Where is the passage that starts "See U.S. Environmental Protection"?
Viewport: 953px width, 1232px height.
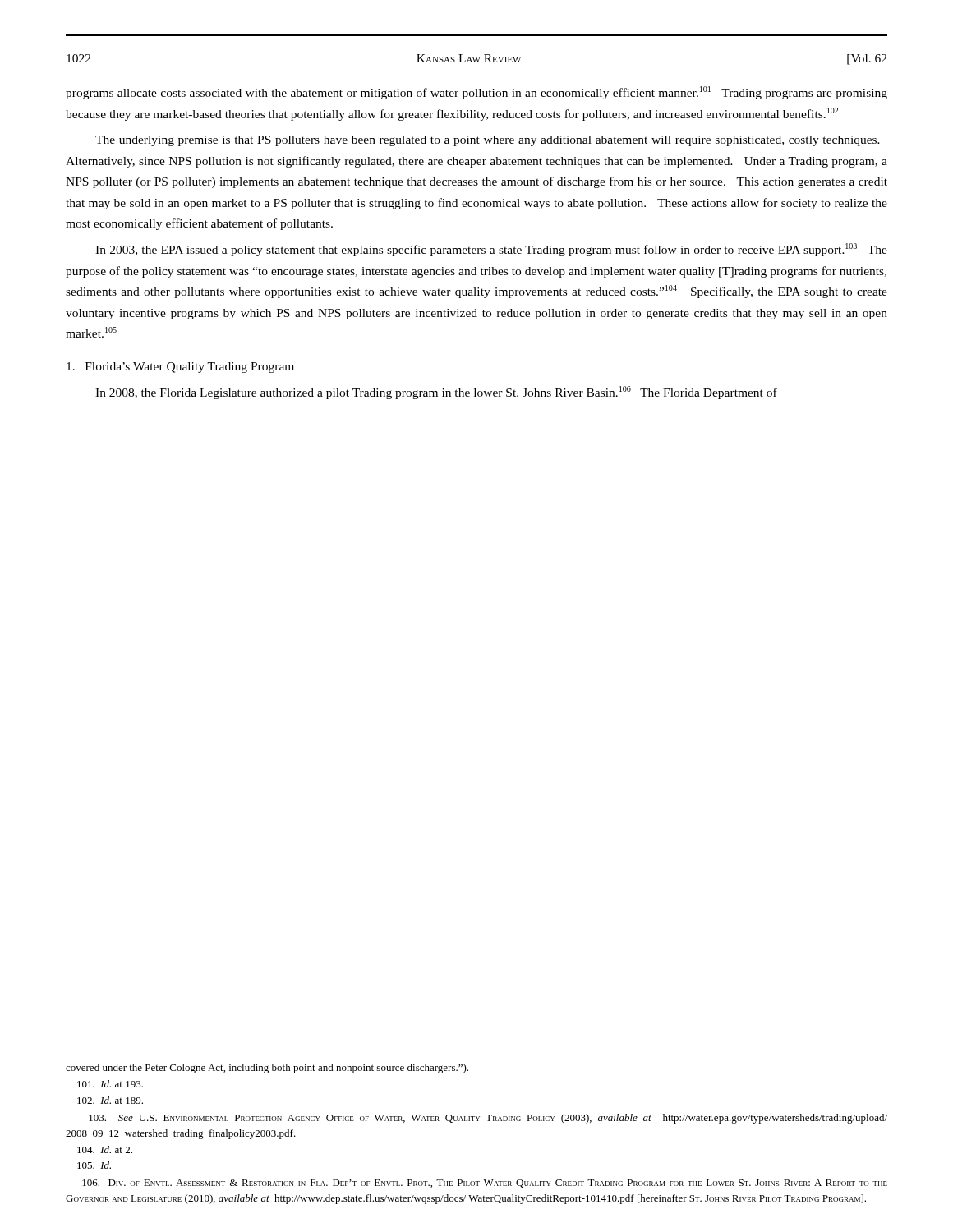476,1125
